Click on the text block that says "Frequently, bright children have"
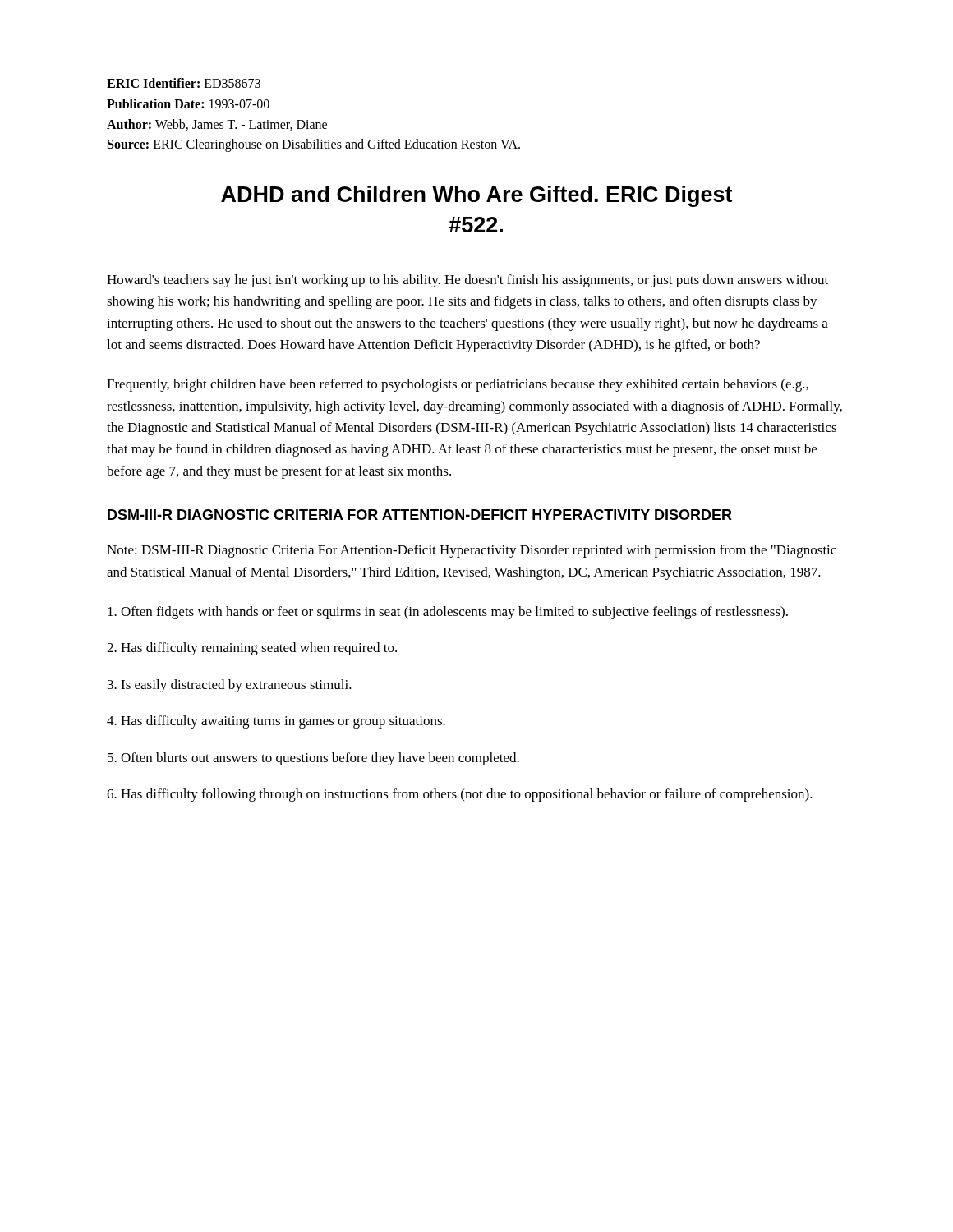This screenshot has width=953, height=1232. (475, 428)
